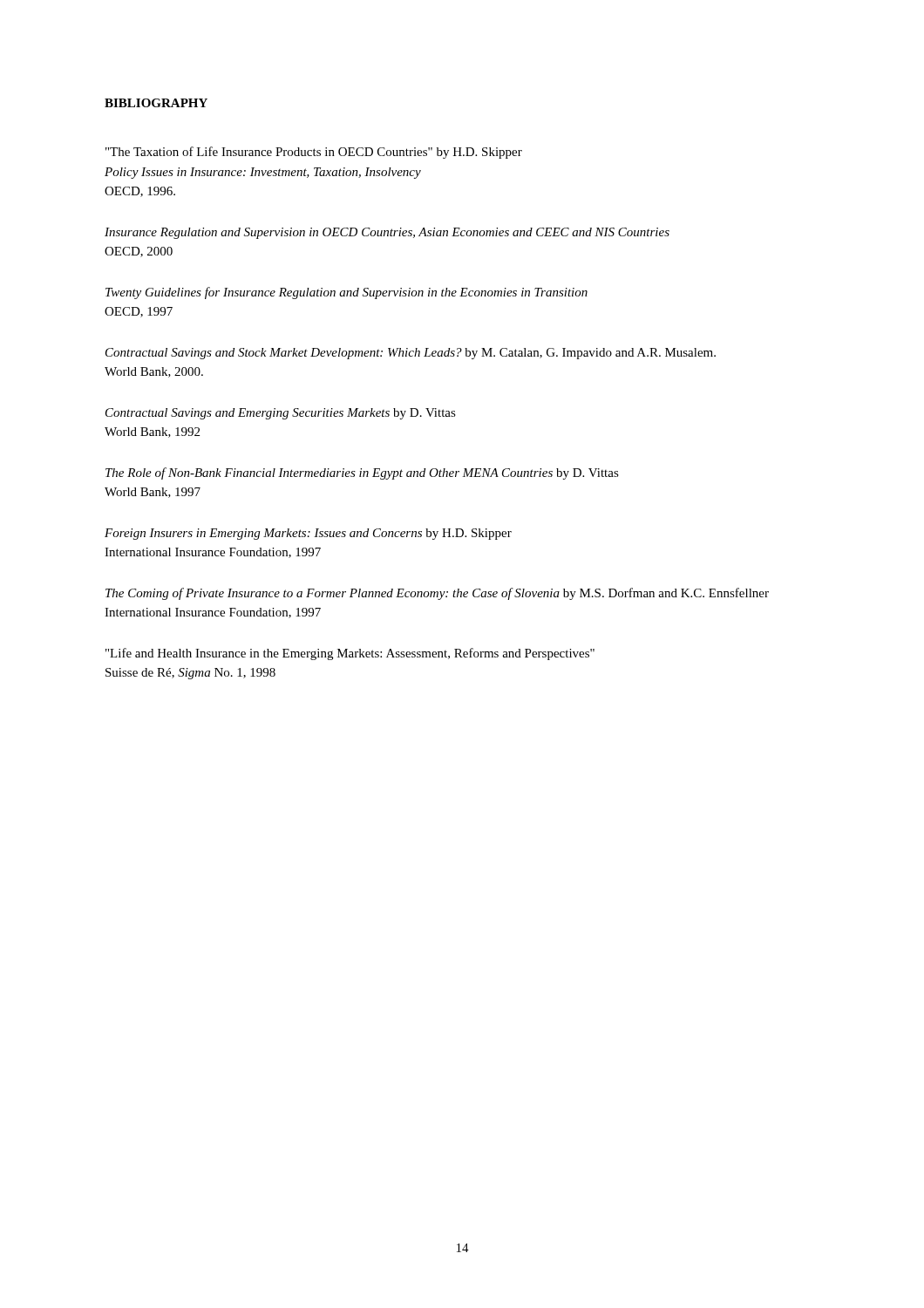
Task: Navigate to the block starting "The Coming of Private Insurance to a"
Action: tap(462, 603)
